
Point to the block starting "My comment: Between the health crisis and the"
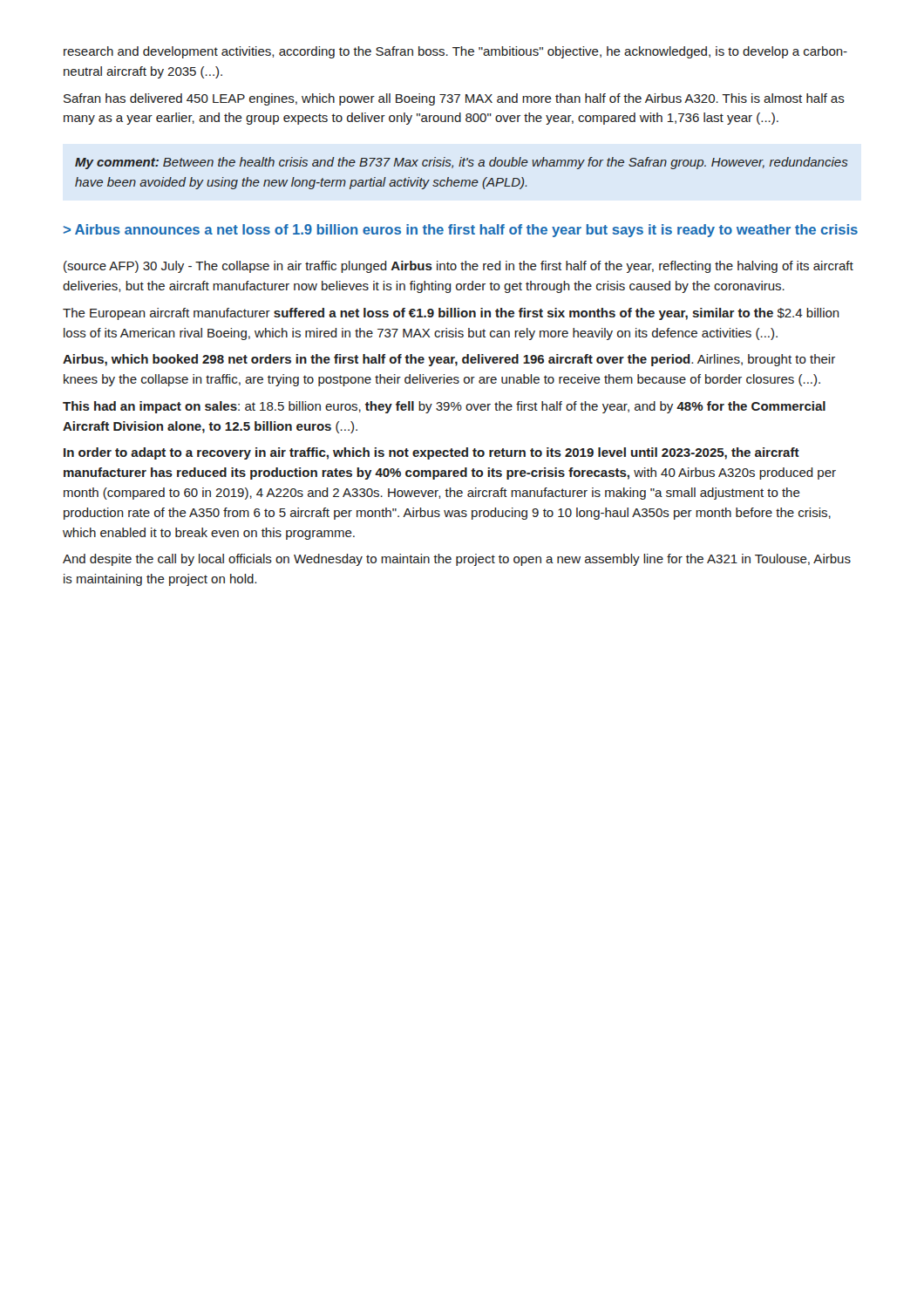(x=461, y=172)
